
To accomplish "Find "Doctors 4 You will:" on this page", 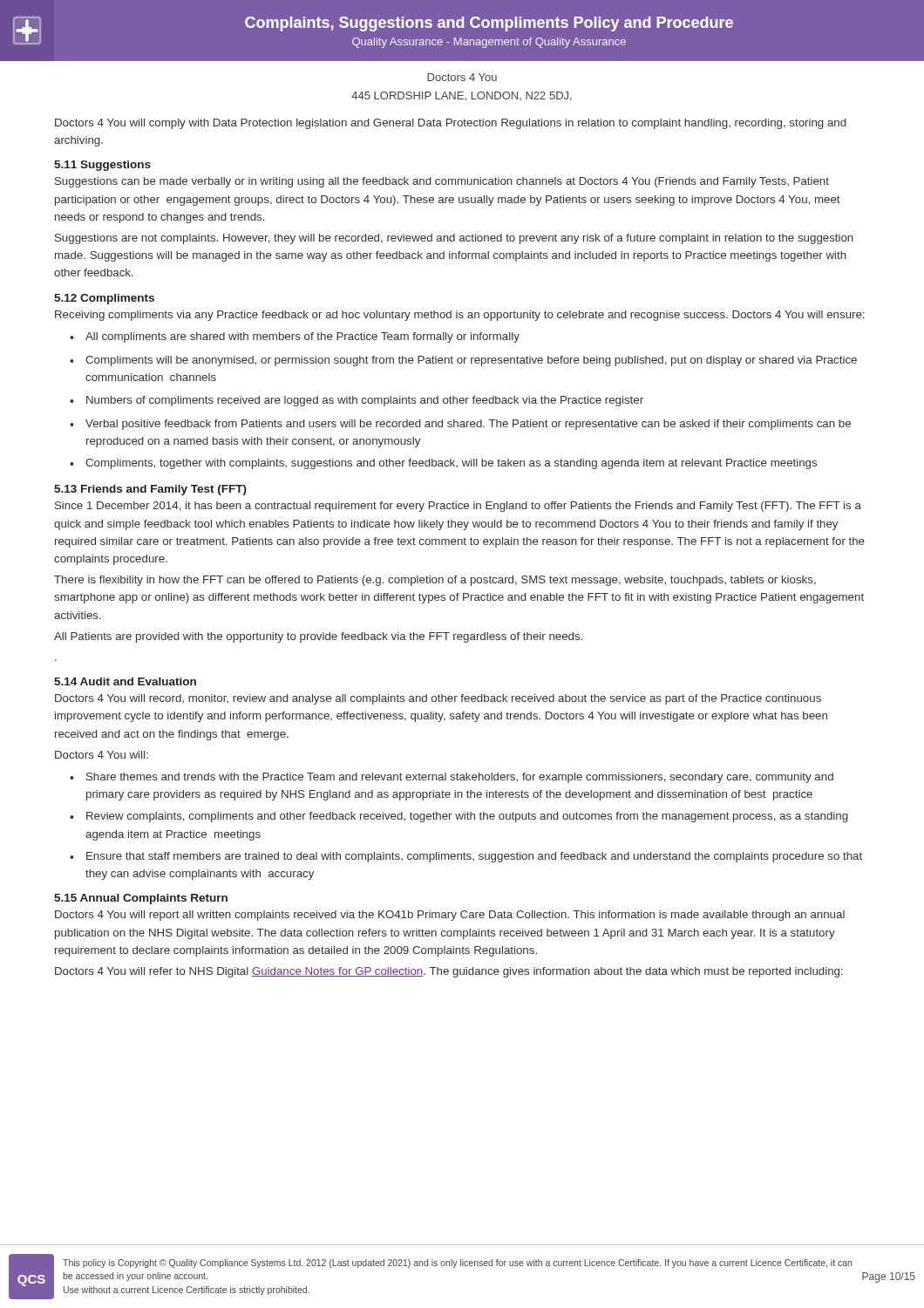I will [x=101, y=755].
